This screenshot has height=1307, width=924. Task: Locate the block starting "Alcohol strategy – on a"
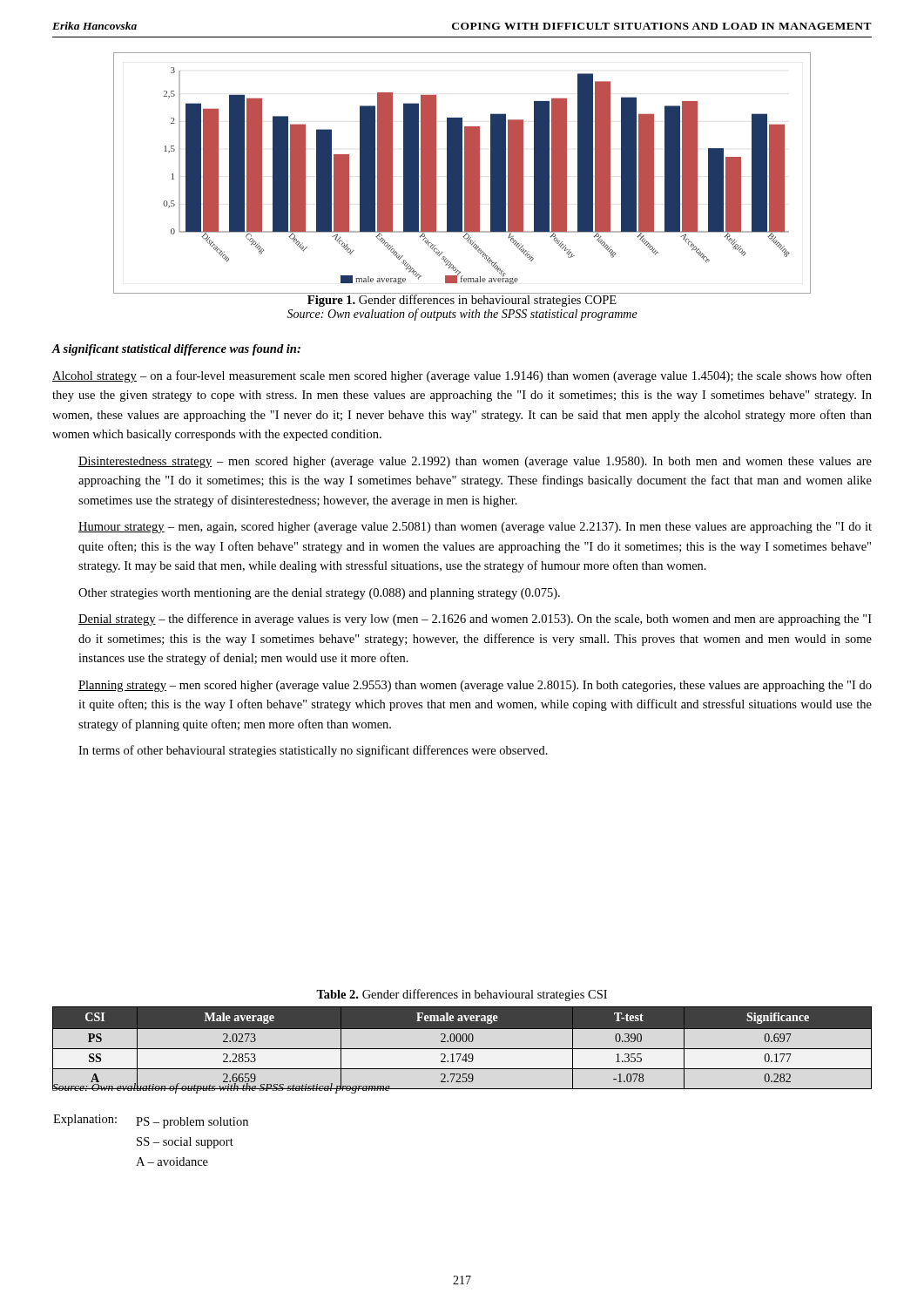point(462,563)
